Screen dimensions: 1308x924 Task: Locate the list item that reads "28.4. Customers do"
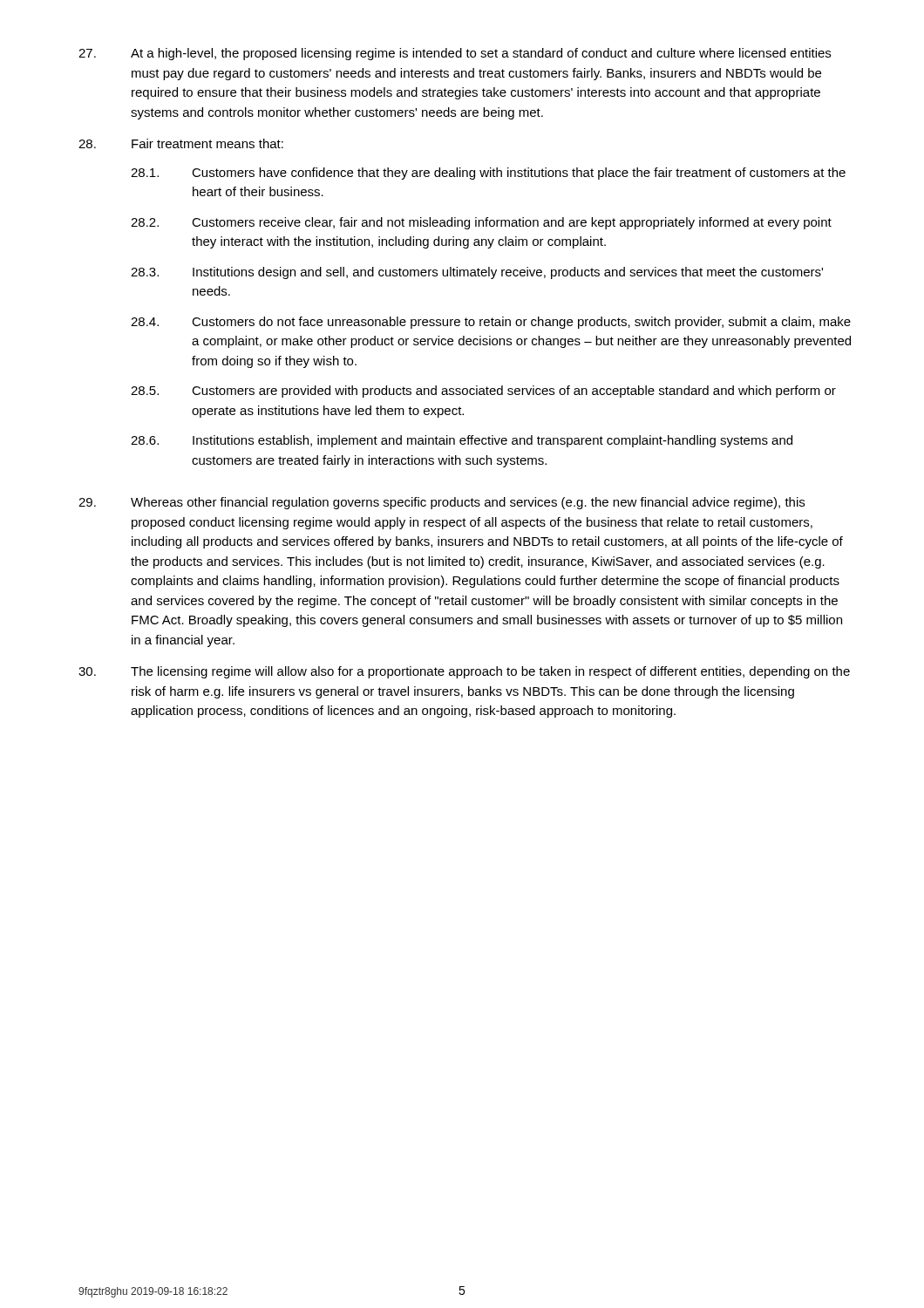pyautogui.click(x=492, y=341)
